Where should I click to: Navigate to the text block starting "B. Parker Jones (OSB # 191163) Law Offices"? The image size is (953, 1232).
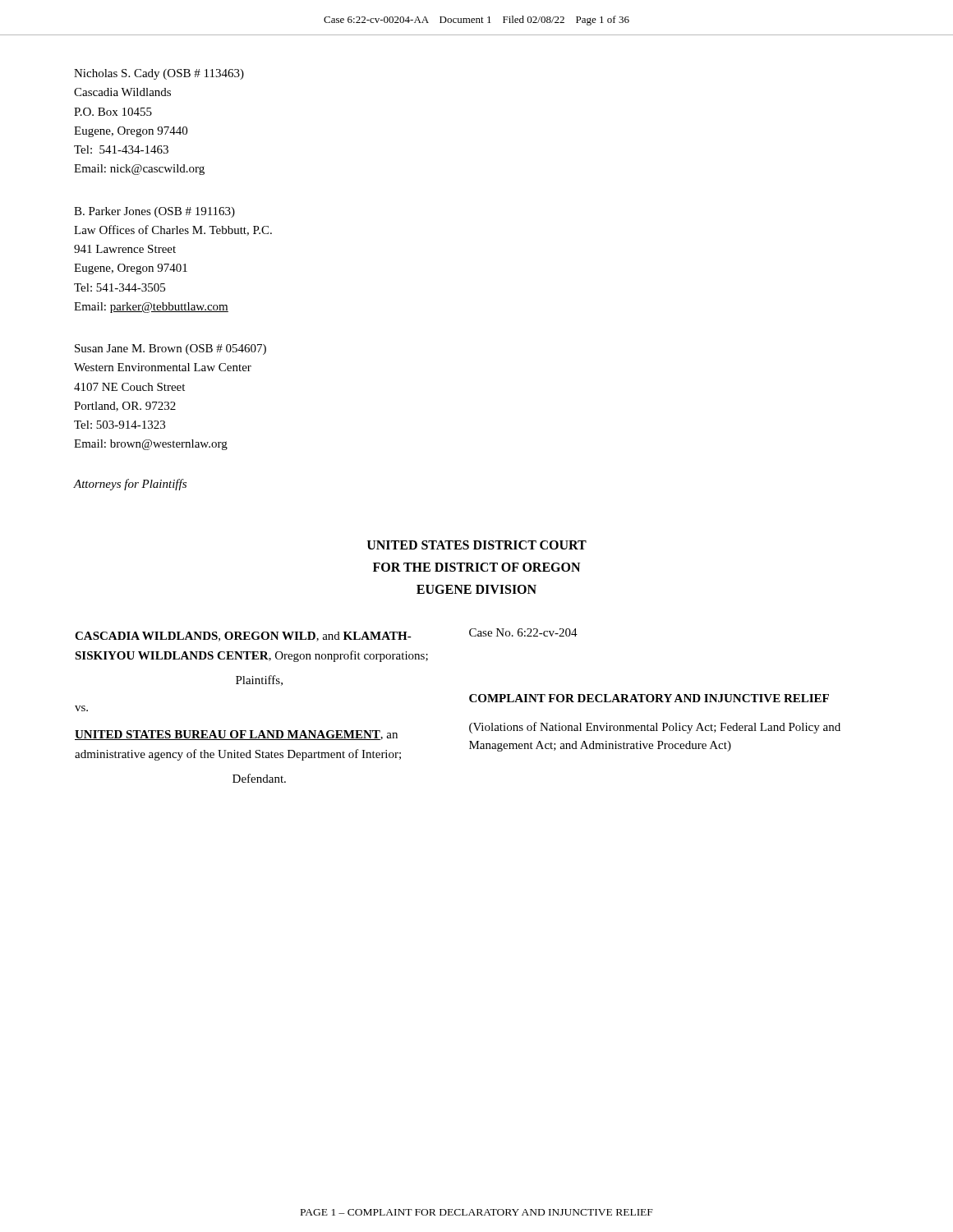(x=173, y=258)
